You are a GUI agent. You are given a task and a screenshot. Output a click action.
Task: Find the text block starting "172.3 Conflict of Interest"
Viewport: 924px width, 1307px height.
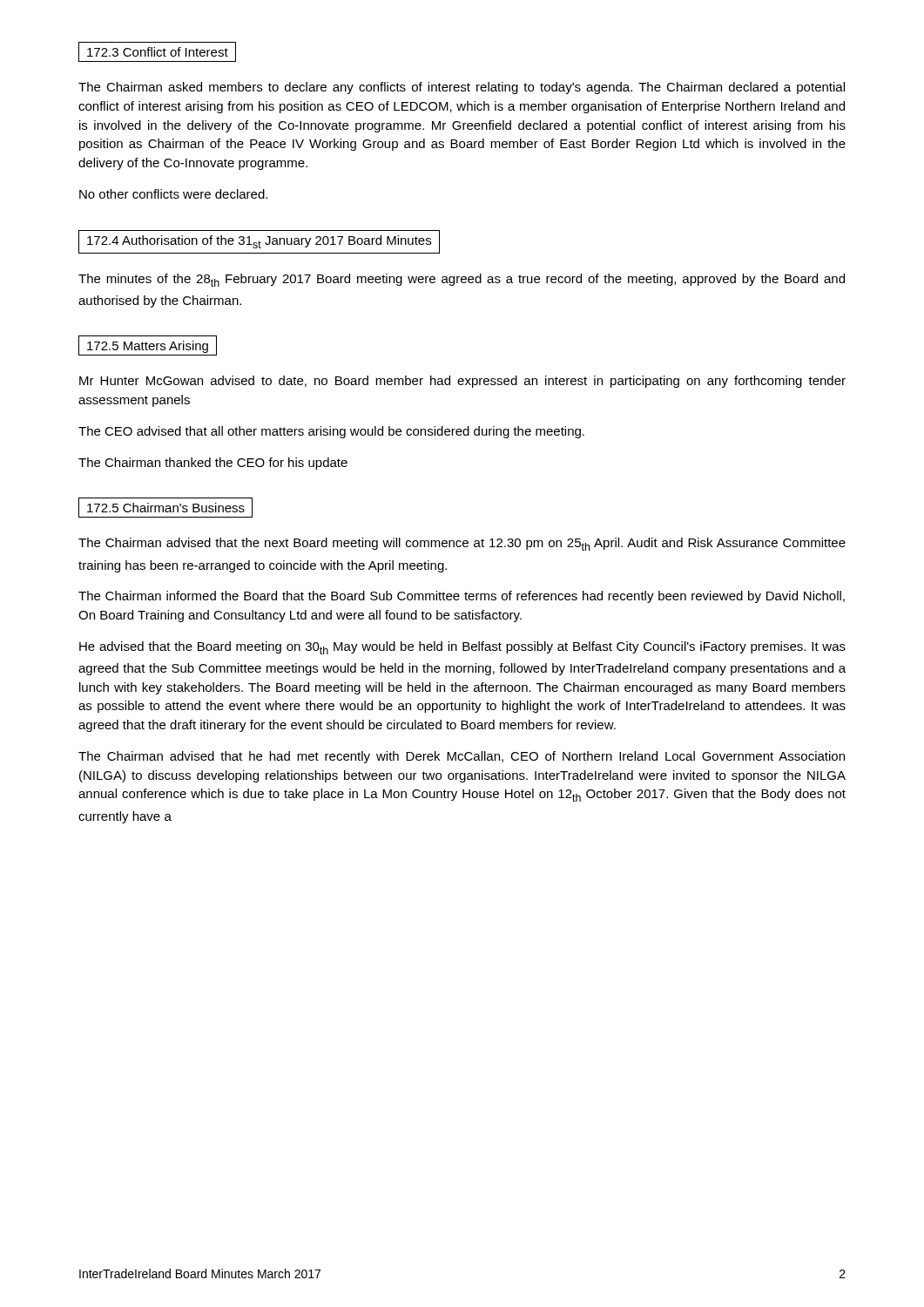tap(157, 52)
